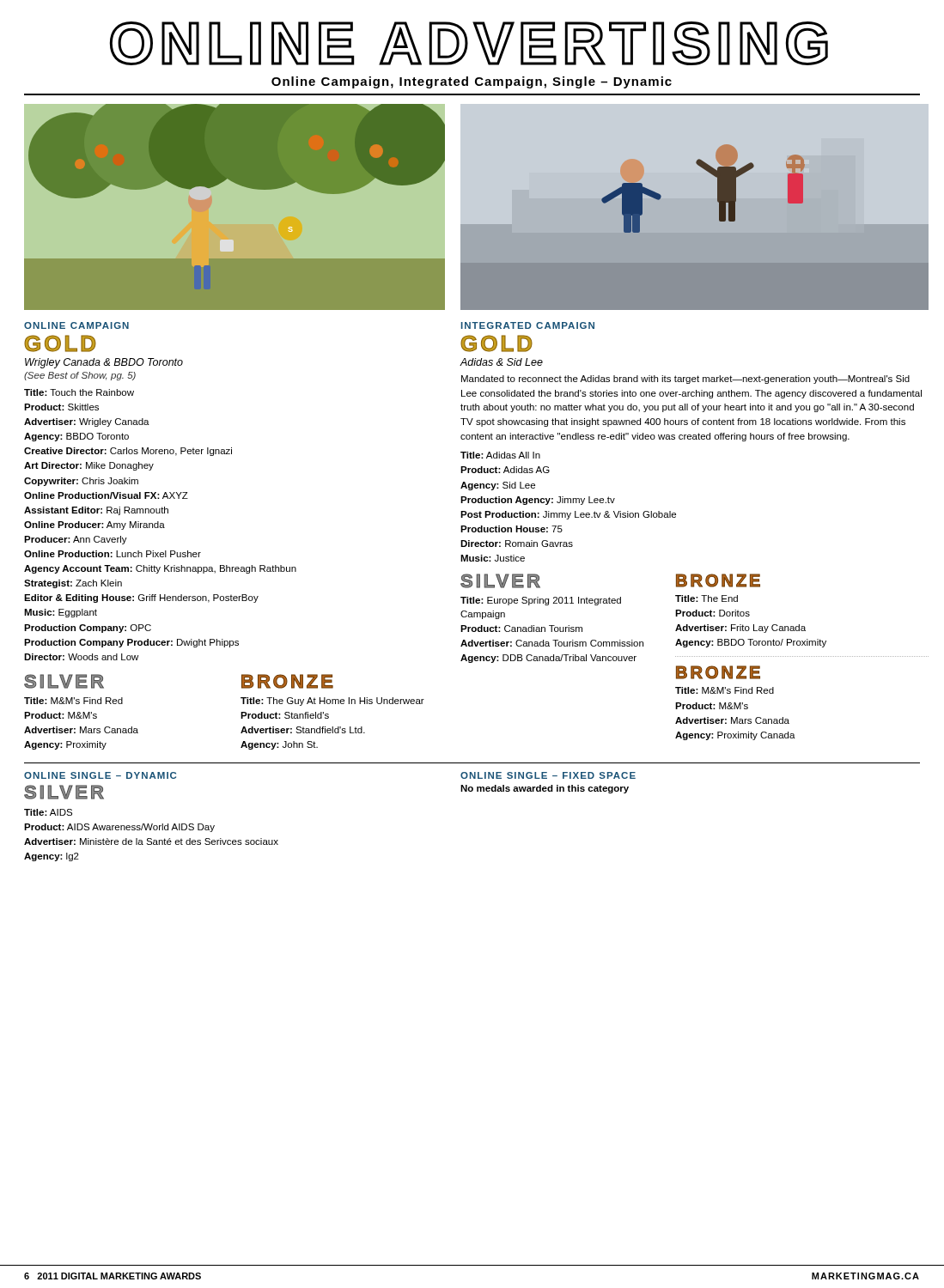The width and height of the screenshot is (944, 1288).
Task: Find the text block containing "SILVER Title: Europe Spring 2011"
Action: tap(563, 619)
